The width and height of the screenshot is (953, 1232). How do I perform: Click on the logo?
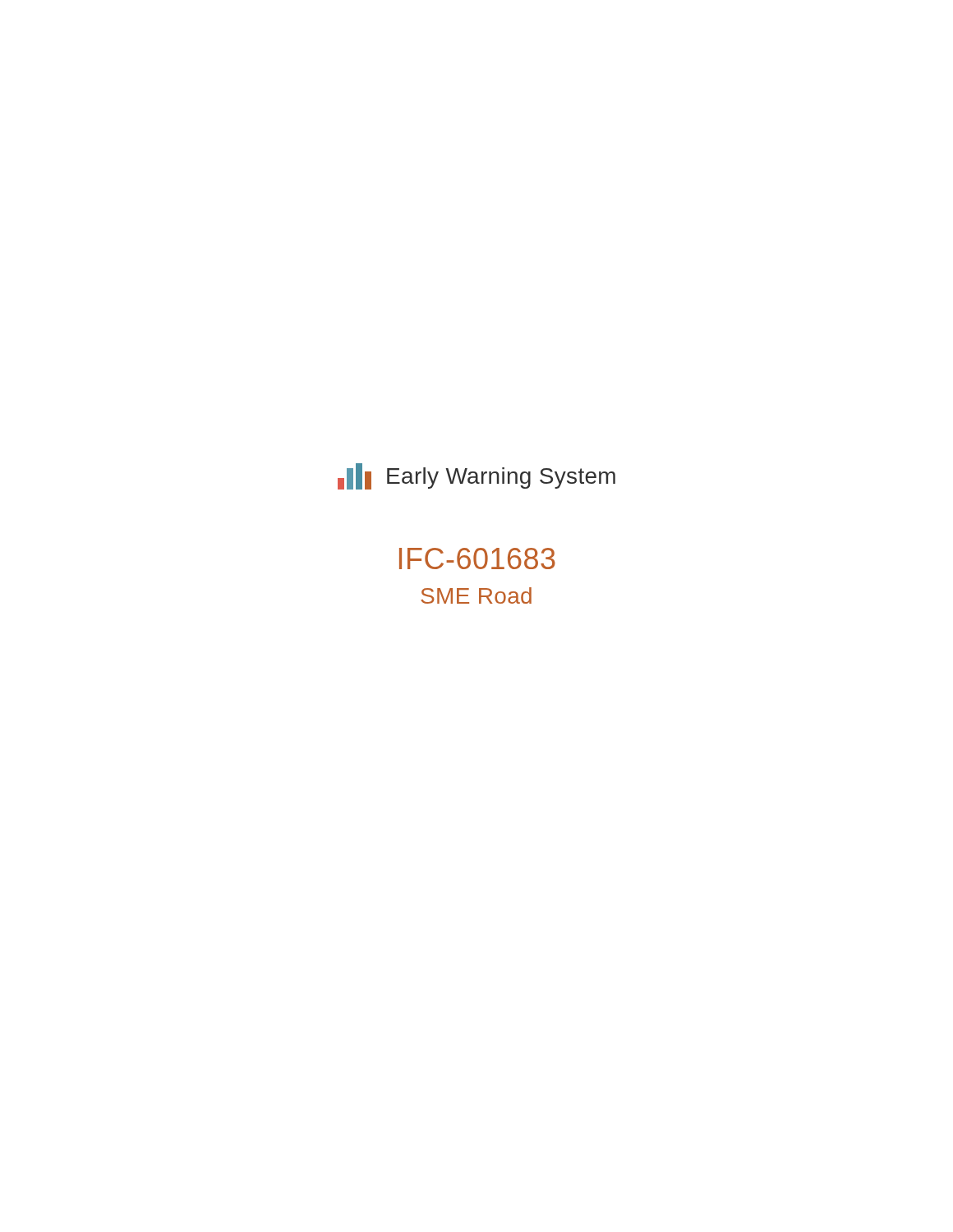[356, 476]
